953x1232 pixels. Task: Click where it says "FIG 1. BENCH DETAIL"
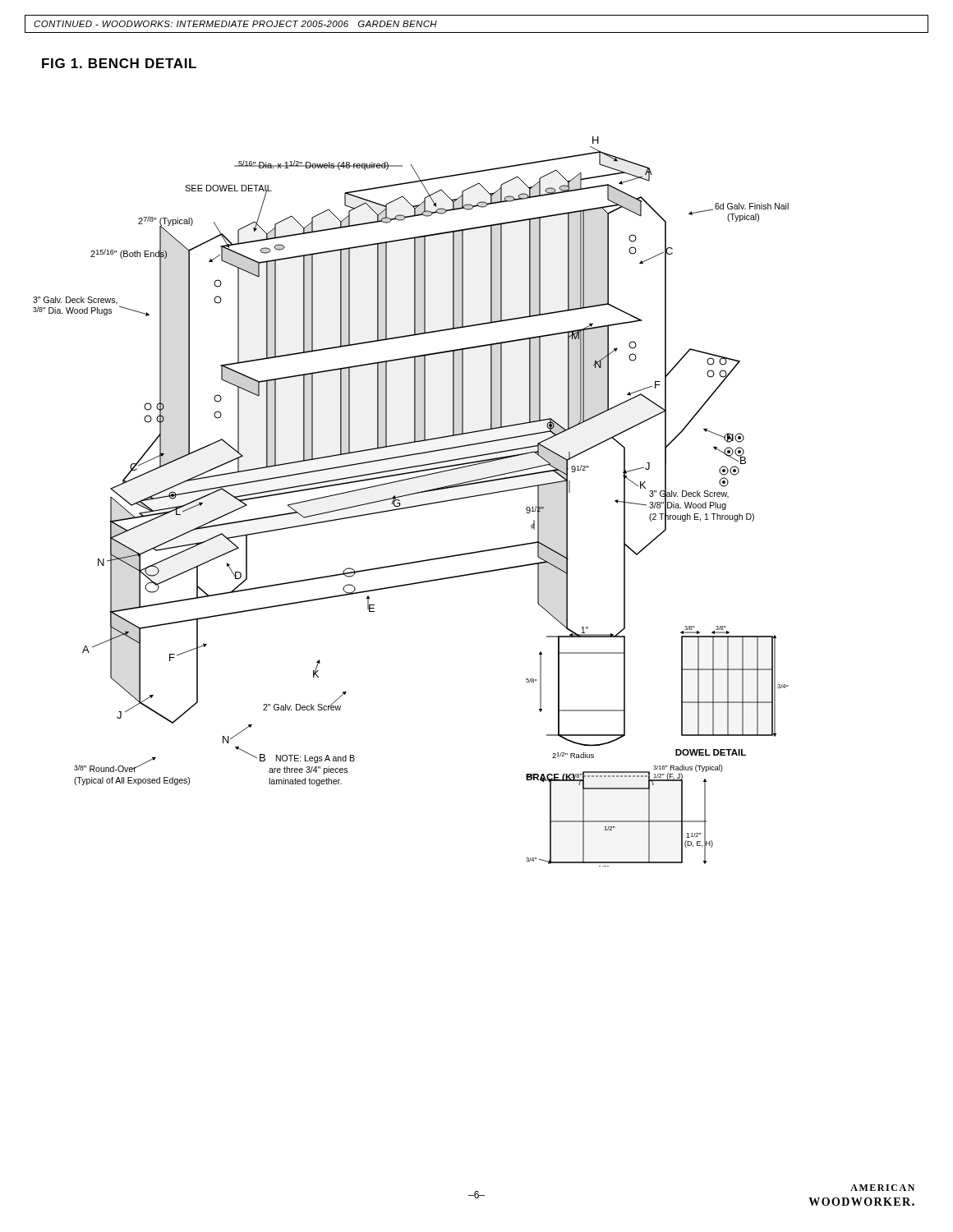(x=119, y=64)
